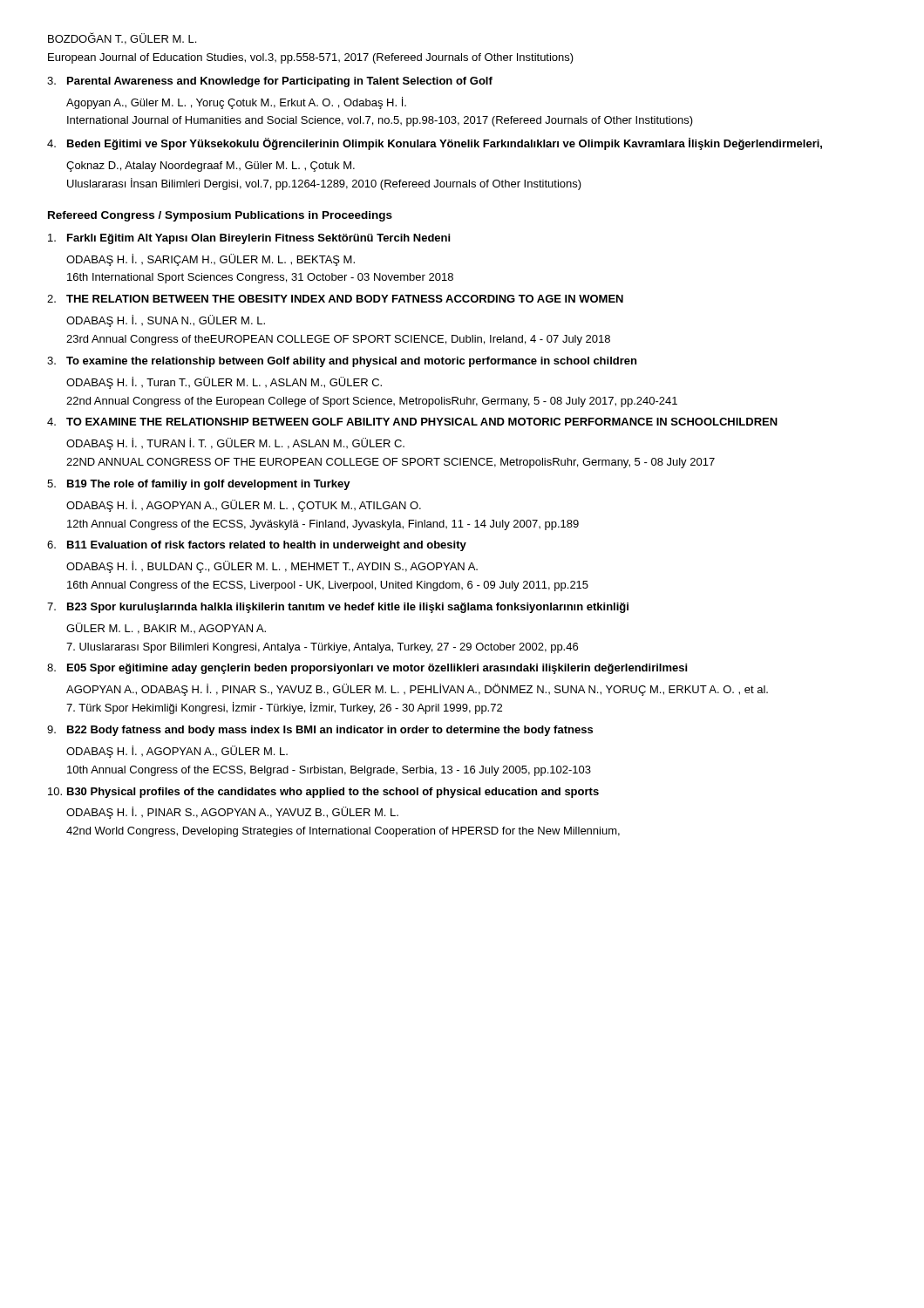Locate the list item that reads "3. Parental Awareness and Knowledge for Participating"
Image resolution: width=924 pixels, height=1308 pixels.
[462, 81]
